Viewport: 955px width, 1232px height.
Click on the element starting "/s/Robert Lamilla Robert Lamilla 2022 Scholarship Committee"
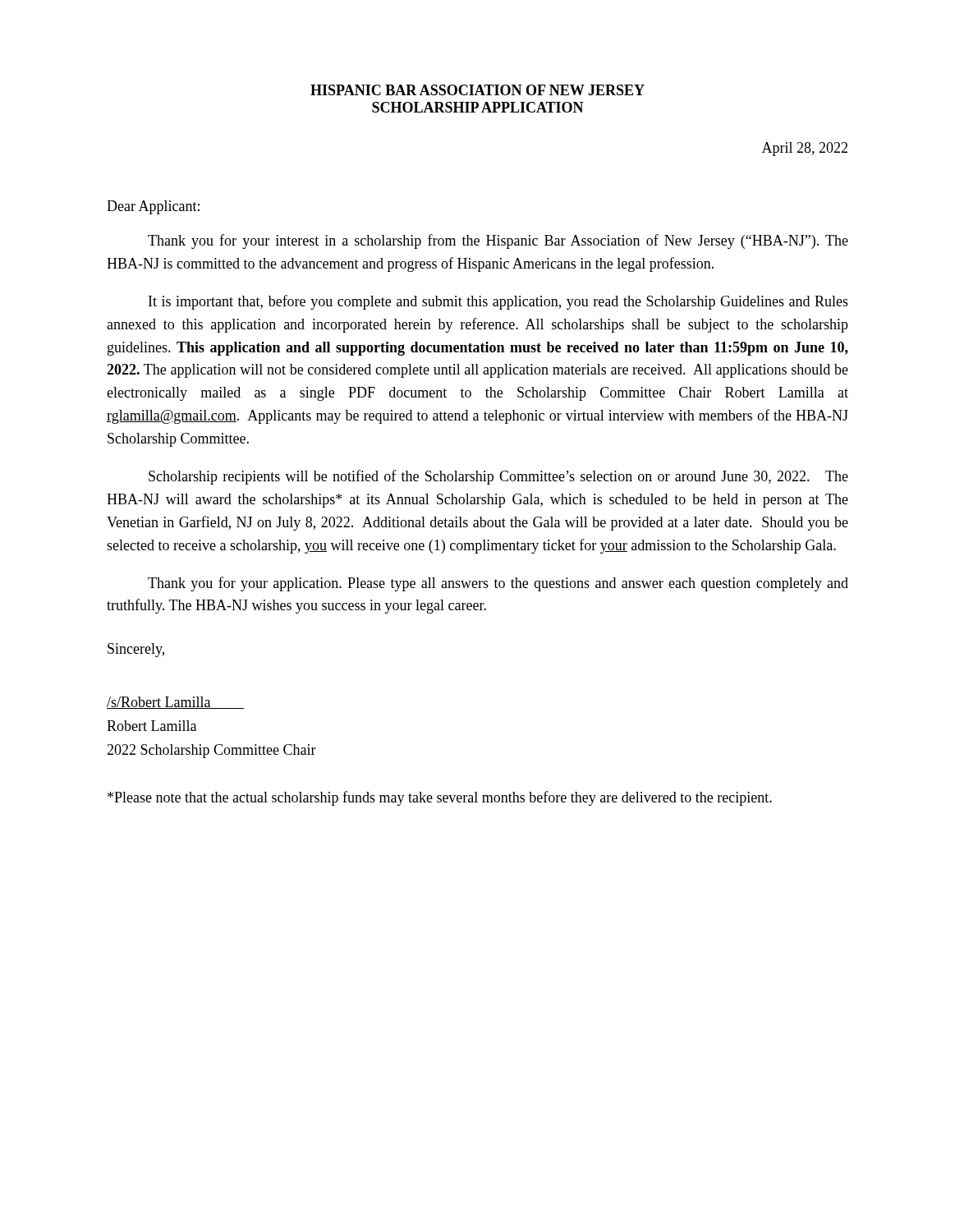click(175, 703)
